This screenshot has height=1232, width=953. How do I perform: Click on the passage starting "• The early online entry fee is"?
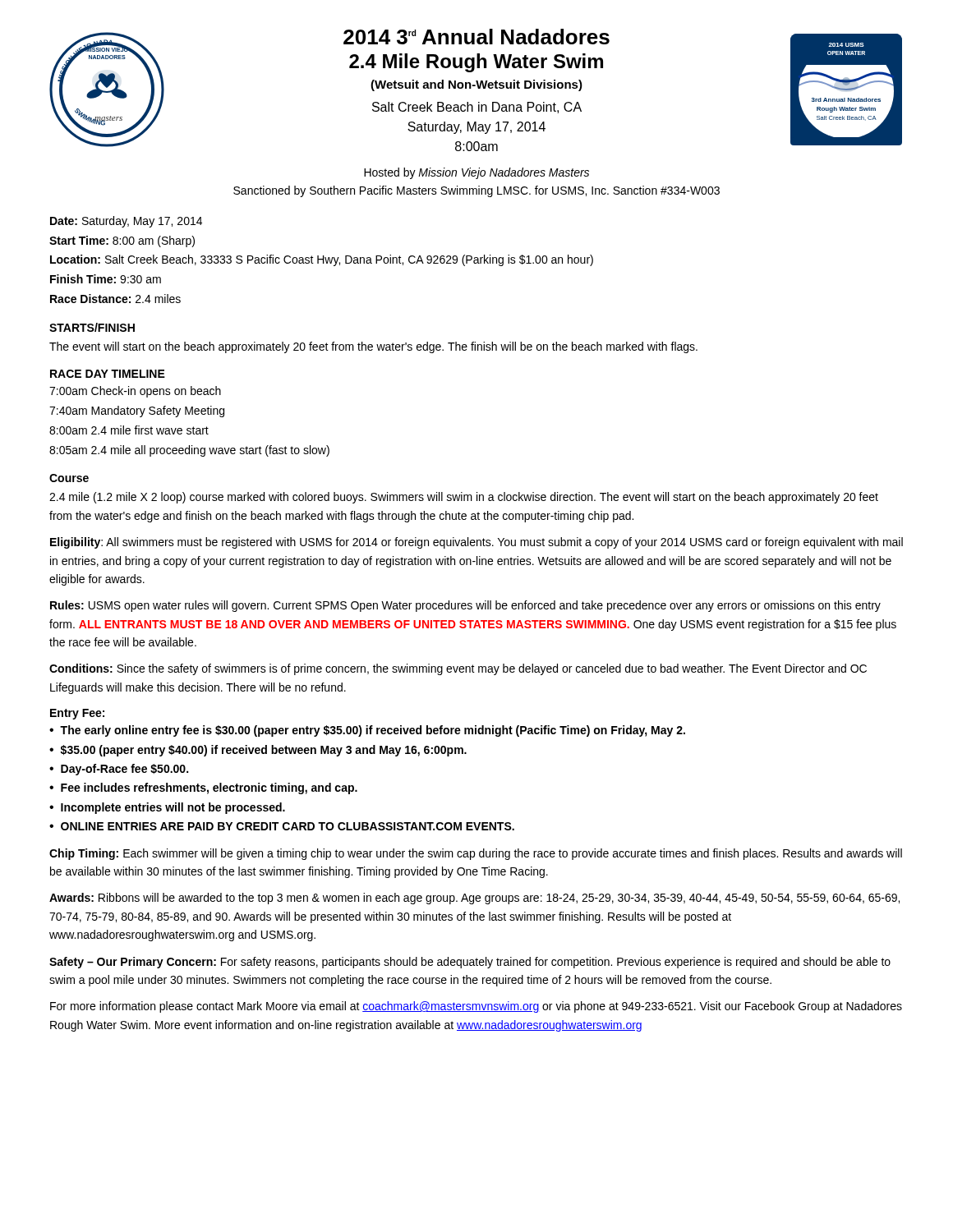coord(368,731)
